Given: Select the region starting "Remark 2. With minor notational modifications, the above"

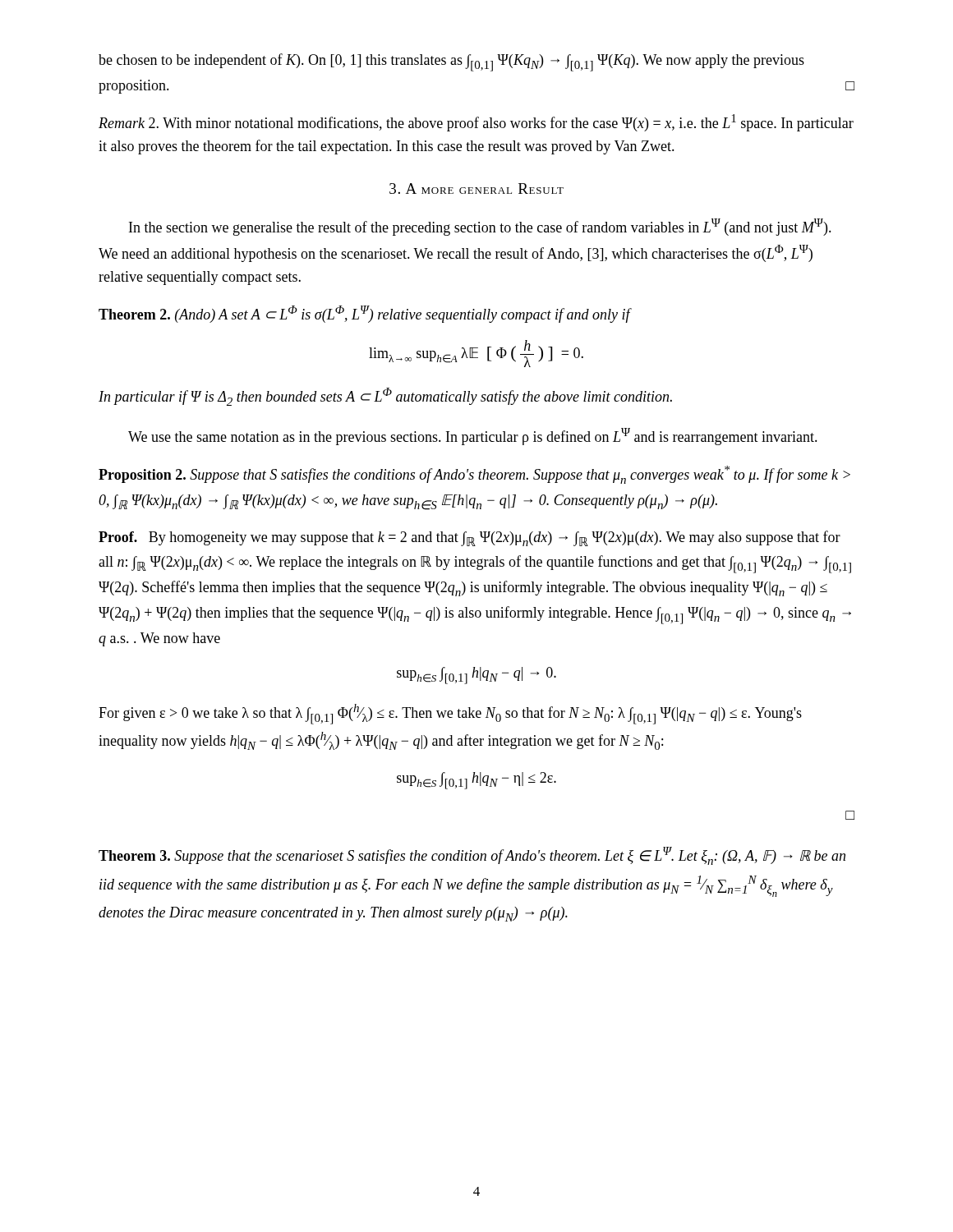Looking at the screenshot, I should click(476, 133).
